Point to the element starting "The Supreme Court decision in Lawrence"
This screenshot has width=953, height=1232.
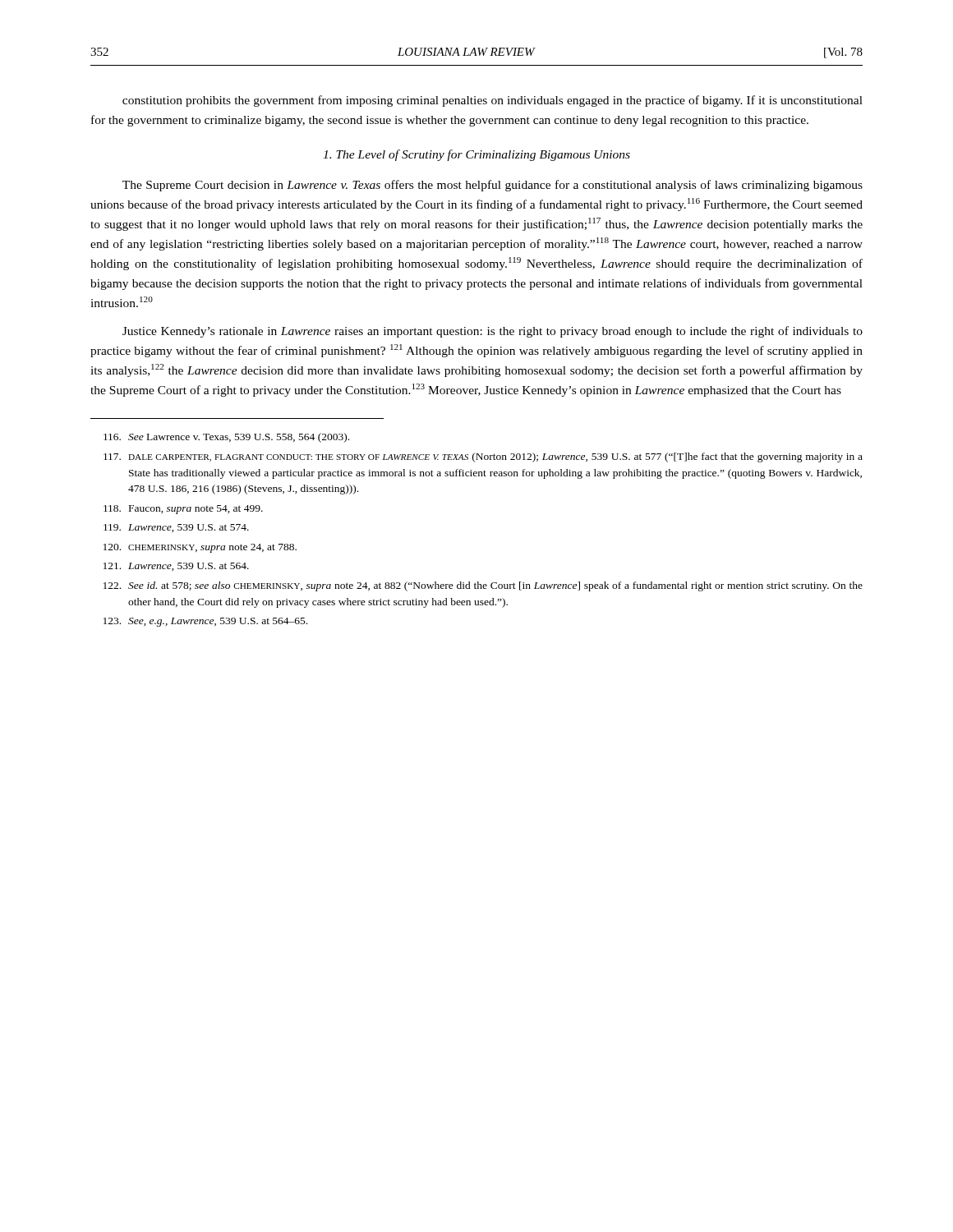(476, 244)
